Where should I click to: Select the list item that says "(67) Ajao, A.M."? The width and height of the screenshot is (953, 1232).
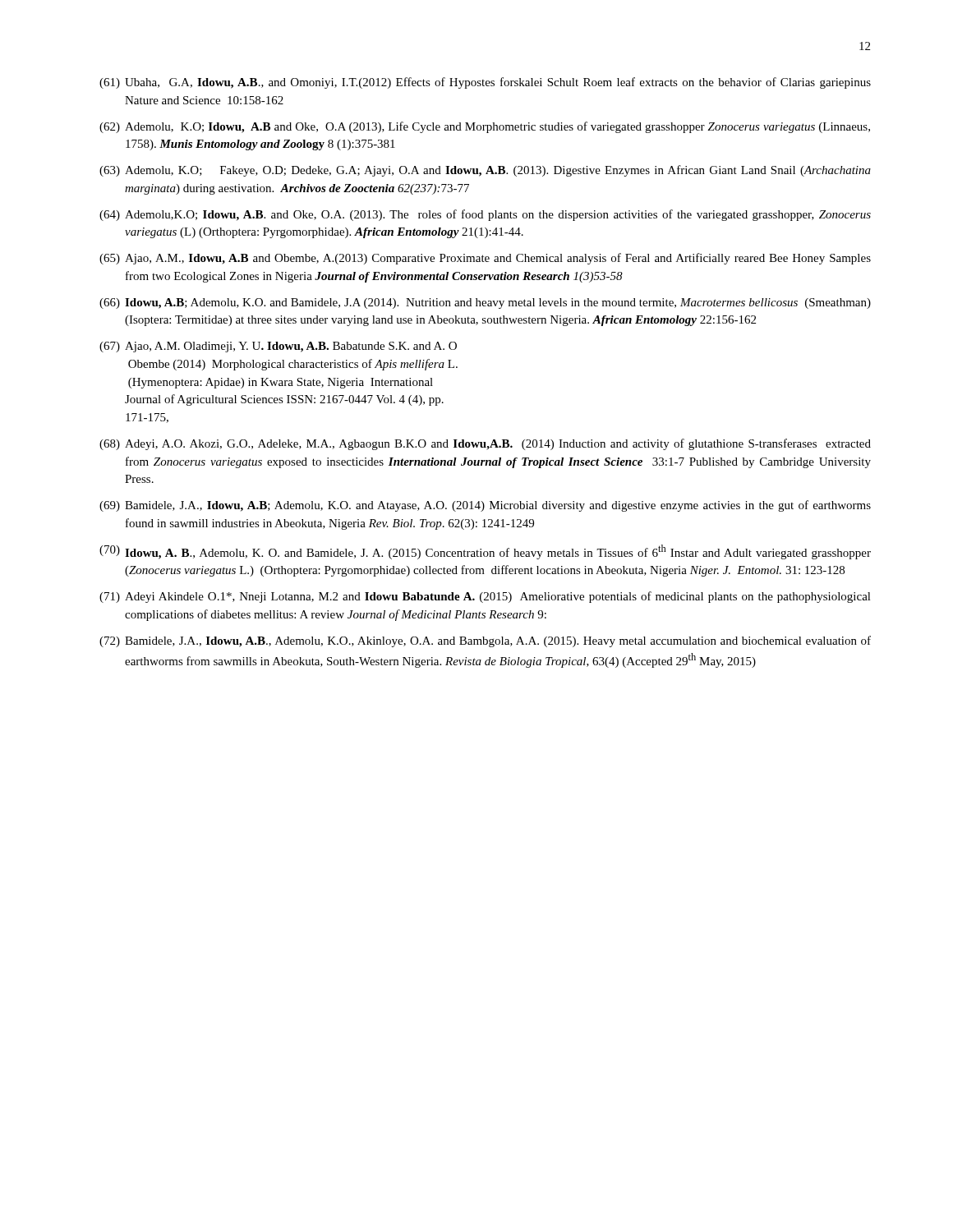(x=278, y=347)
